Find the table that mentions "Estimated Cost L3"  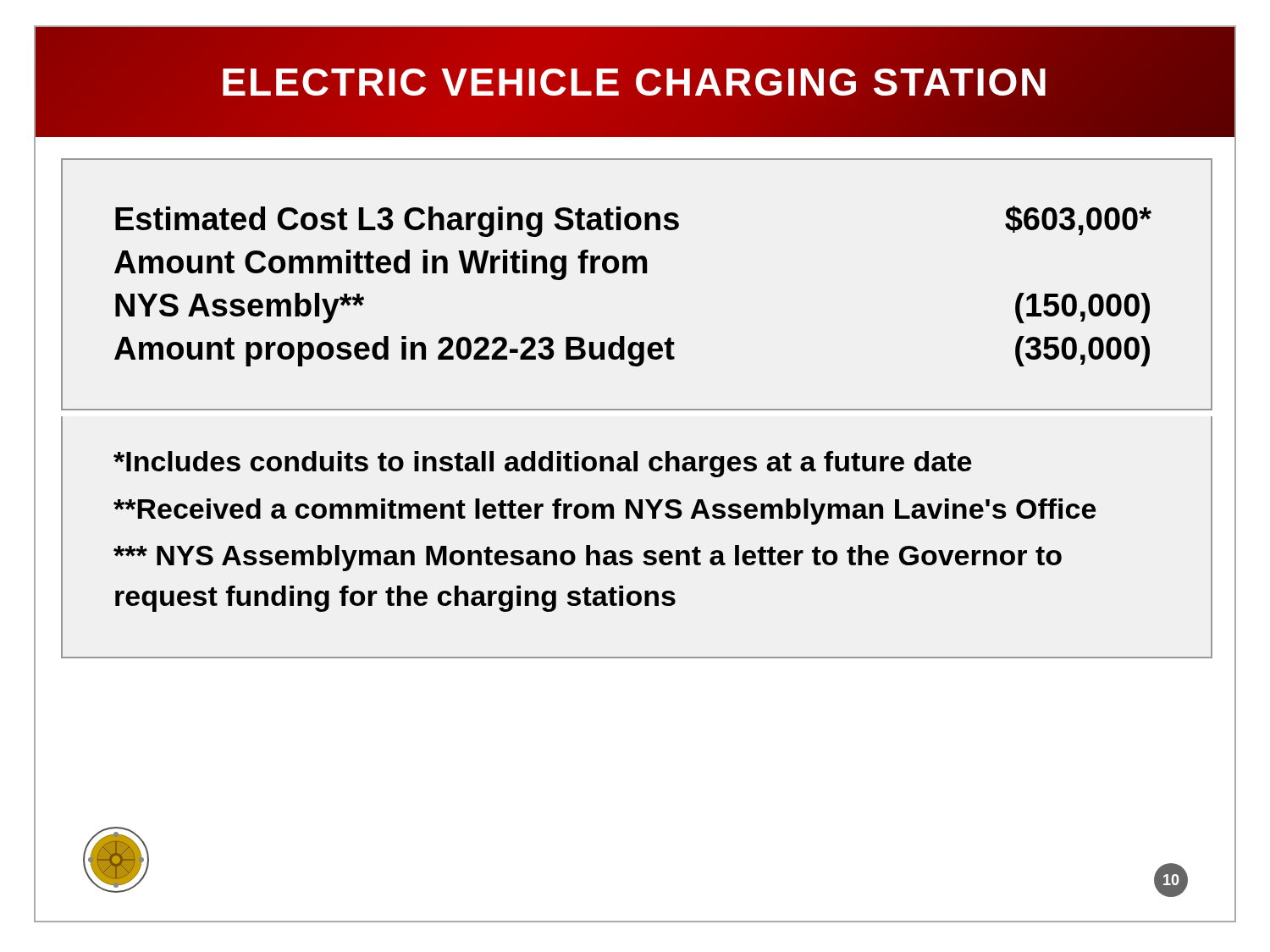click(x=641, y=284)
